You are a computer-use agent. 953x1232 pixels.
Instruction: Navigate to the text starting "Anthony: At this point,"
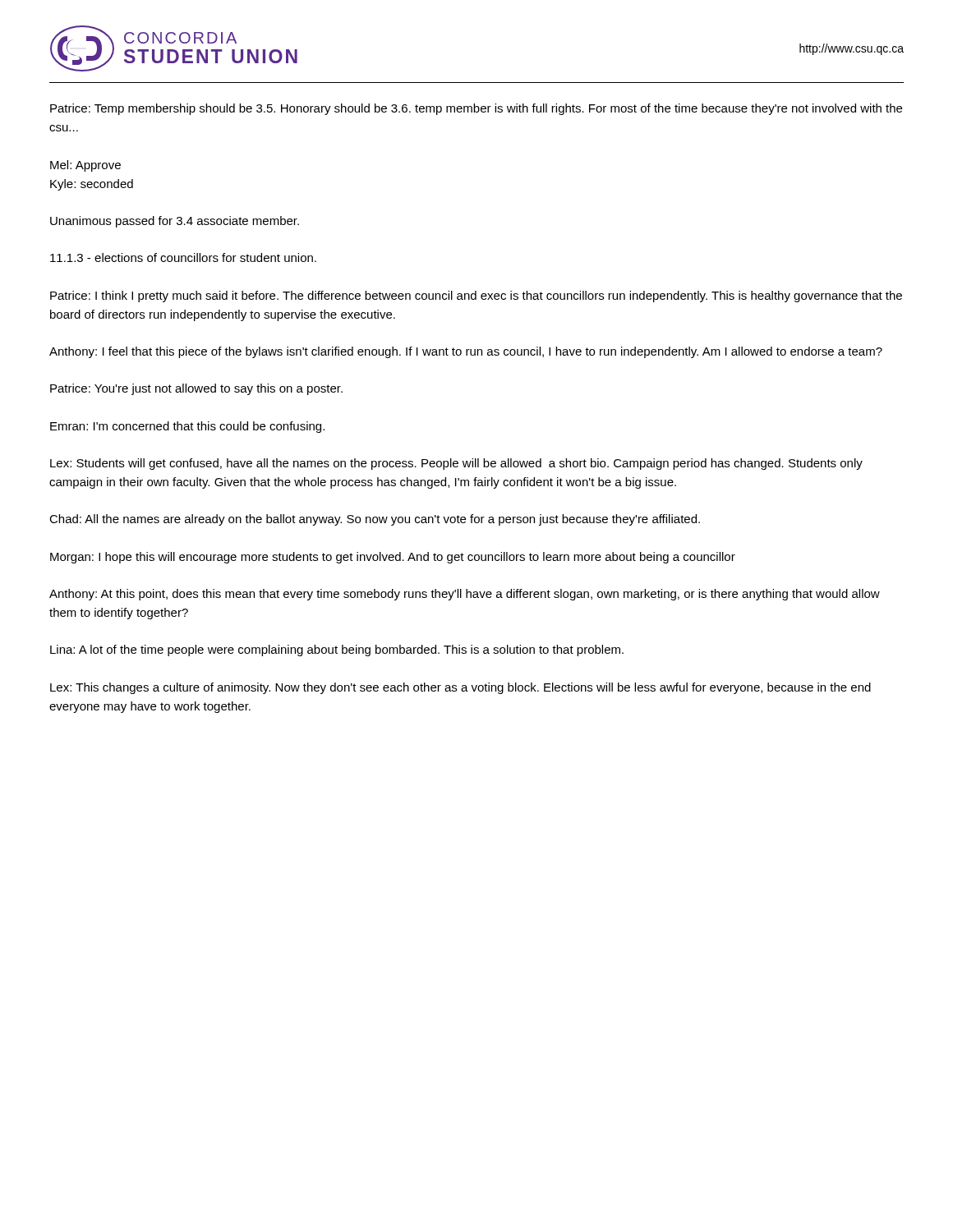[x=464, y=603]
